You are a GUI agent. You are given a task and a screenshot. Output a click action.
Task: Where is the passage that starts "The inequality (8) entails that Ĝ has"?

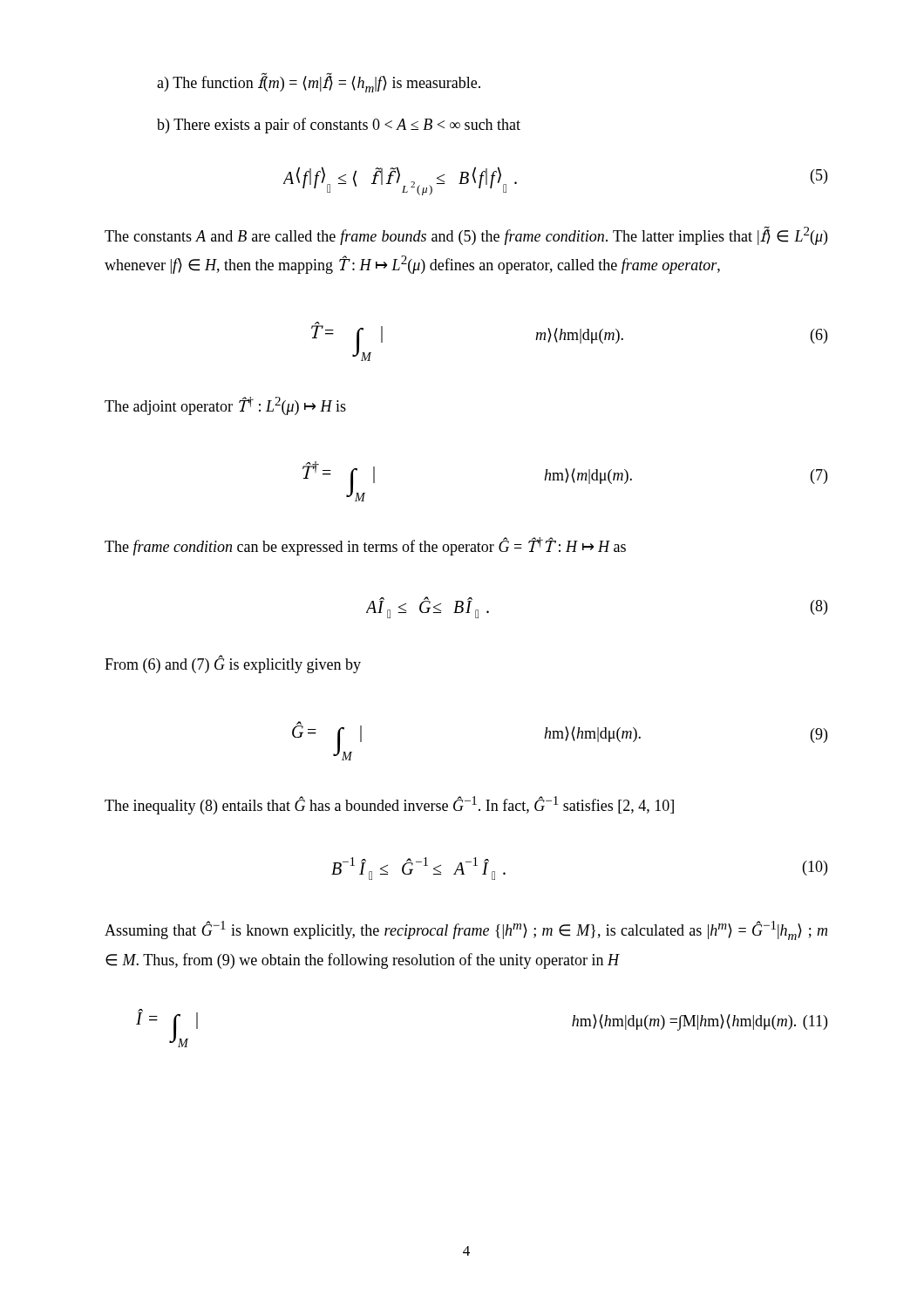390,804
